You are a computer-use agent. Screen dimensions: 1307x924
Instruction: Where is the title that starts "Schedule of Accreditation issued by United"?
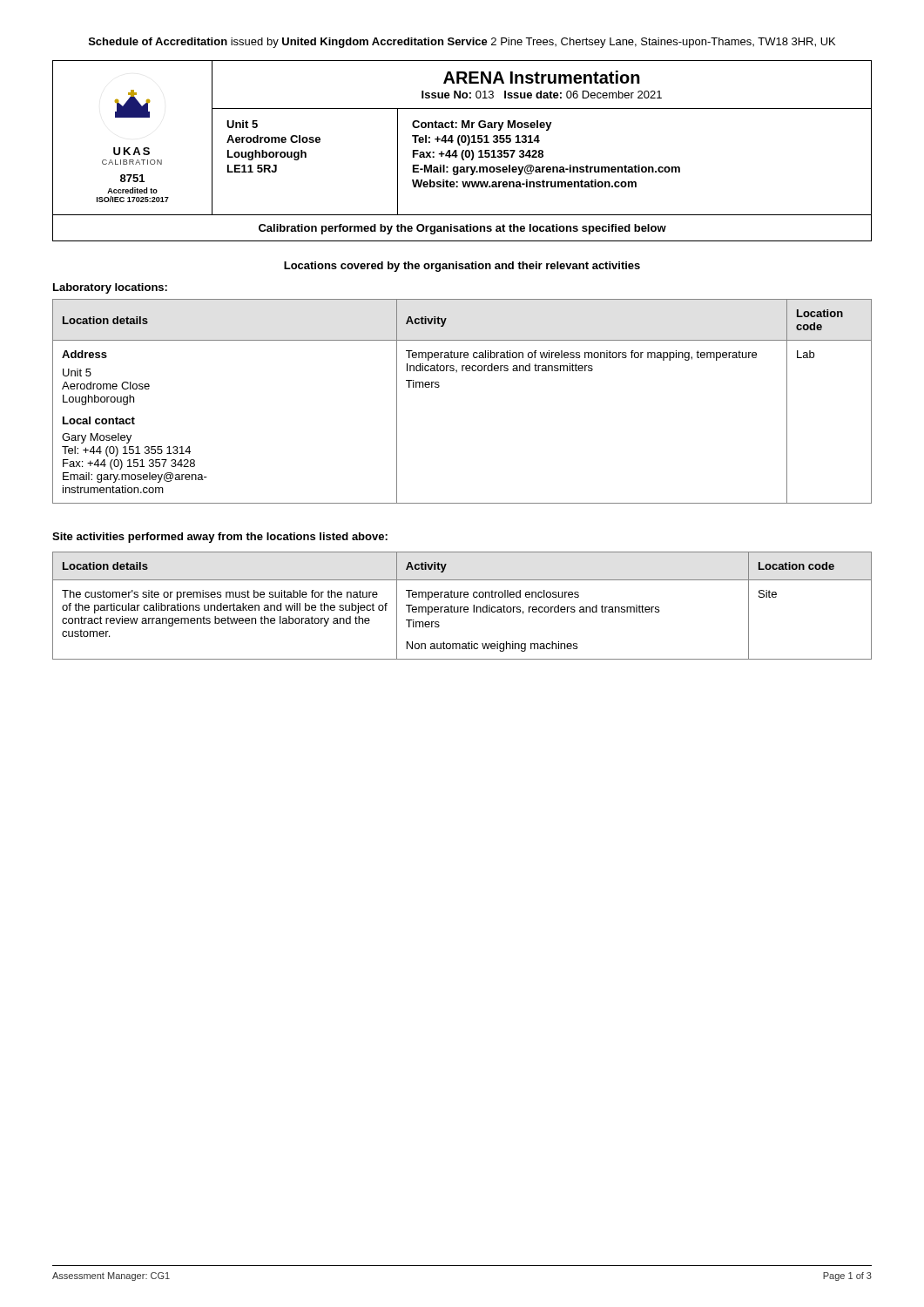click(x=462, y=41)
